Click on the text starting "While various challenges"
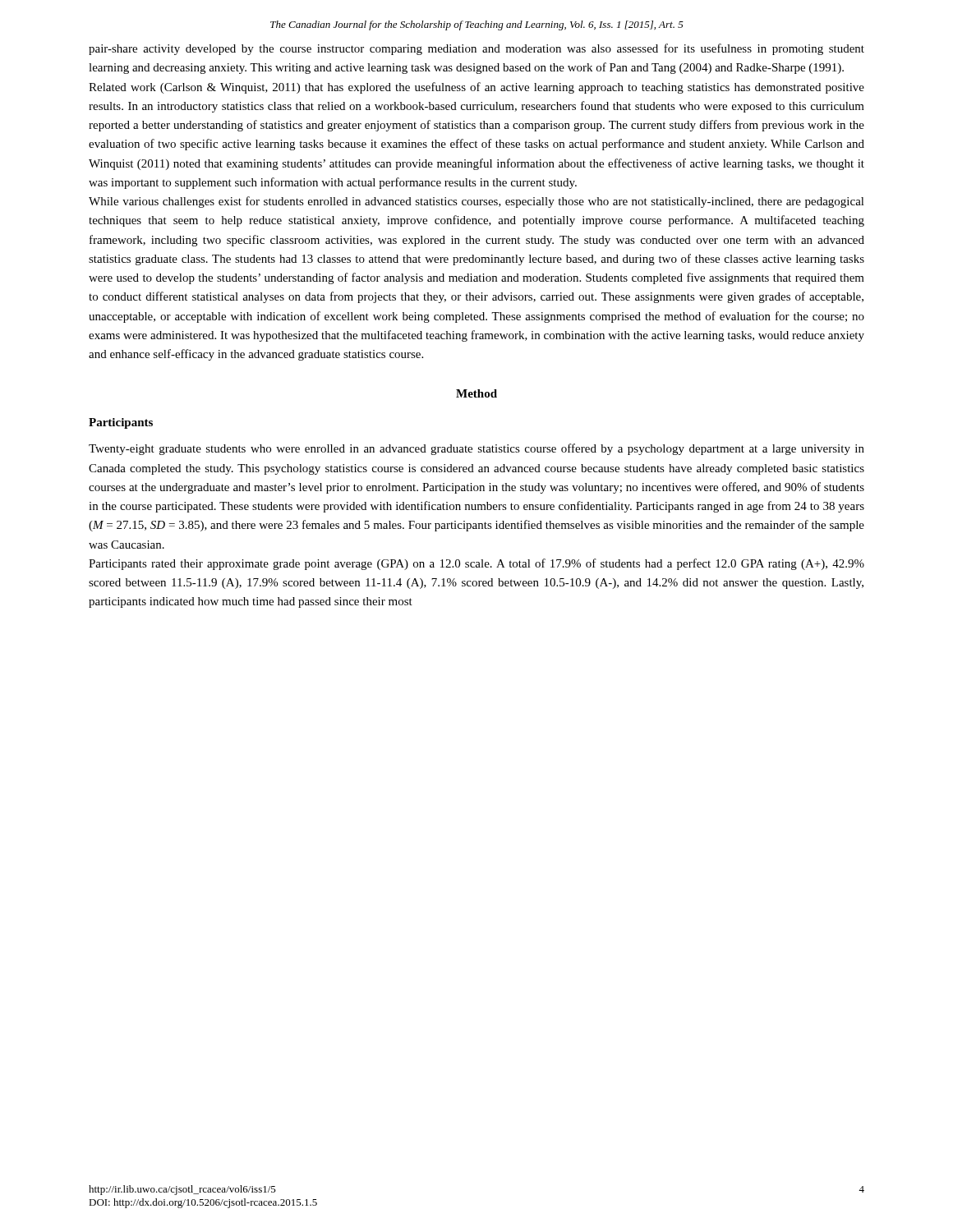The height and width of the screenshot is (1232, 953). (x=476, y=278)
